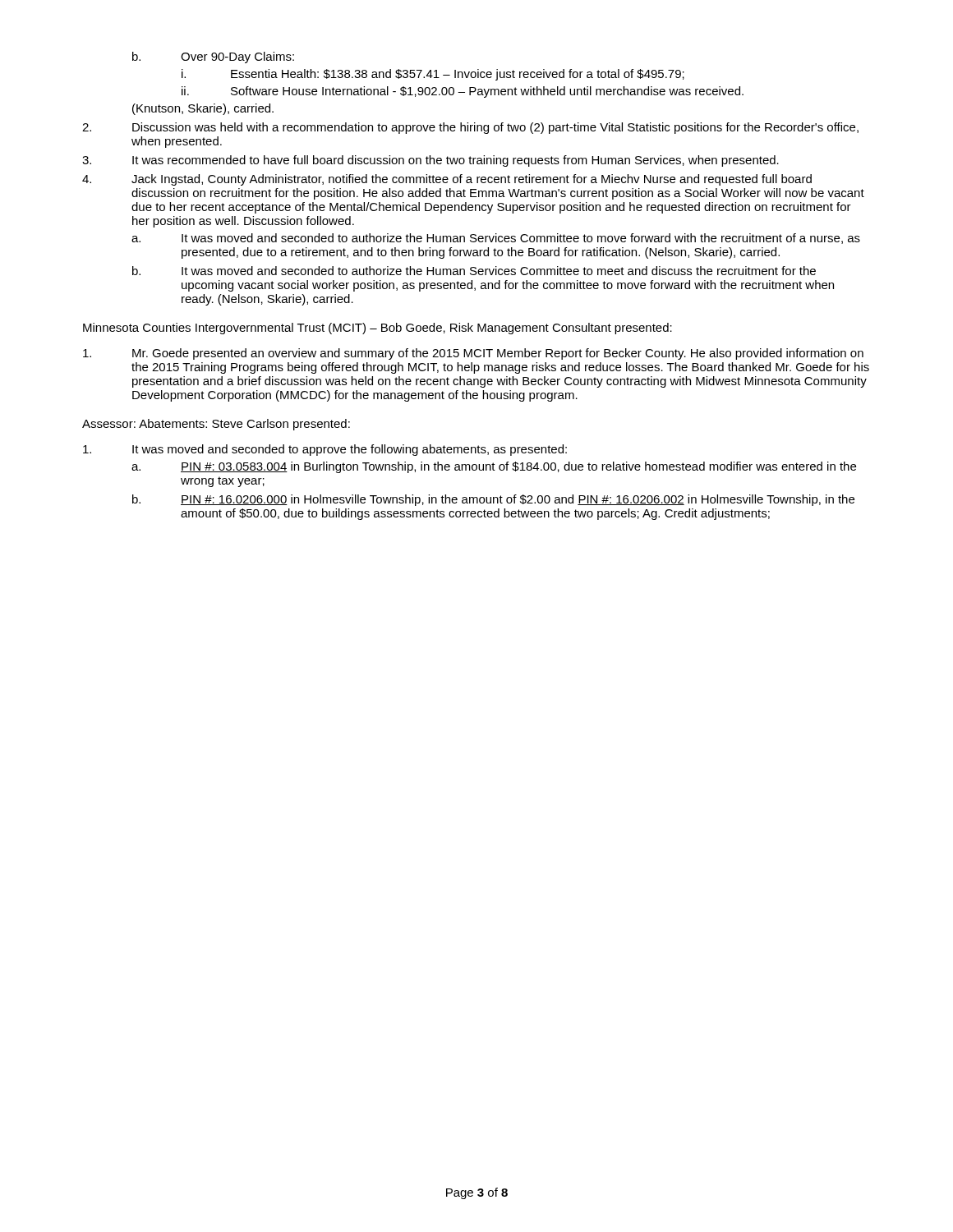The width and height of the screenshot is (953, 1232).
Task: Find the block on this page that starts "ii. Software House International - $1,902.00"
Action: (526, 91)
